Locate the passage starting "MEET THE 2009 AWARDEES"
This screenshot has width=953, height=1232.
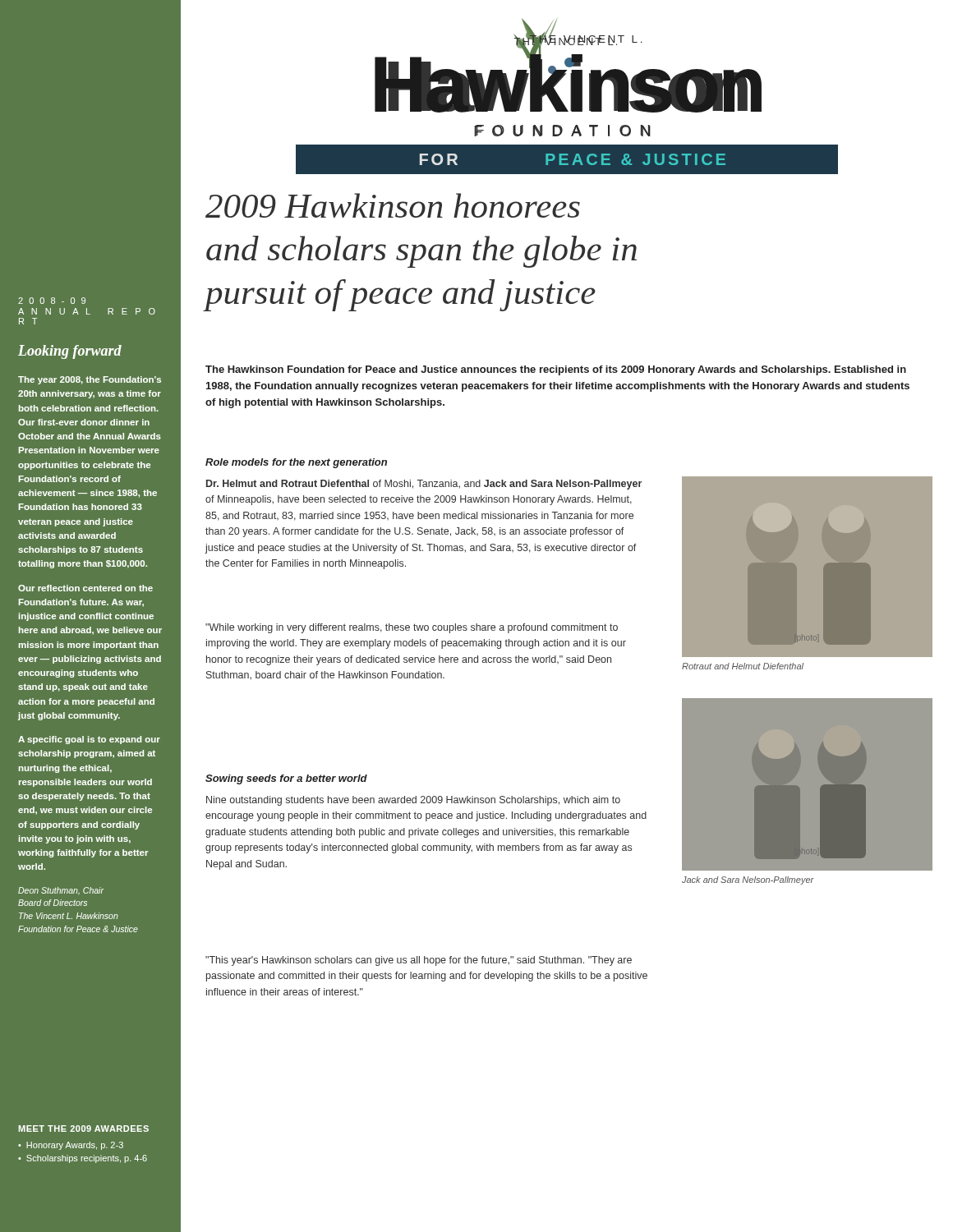[84, 1129]
